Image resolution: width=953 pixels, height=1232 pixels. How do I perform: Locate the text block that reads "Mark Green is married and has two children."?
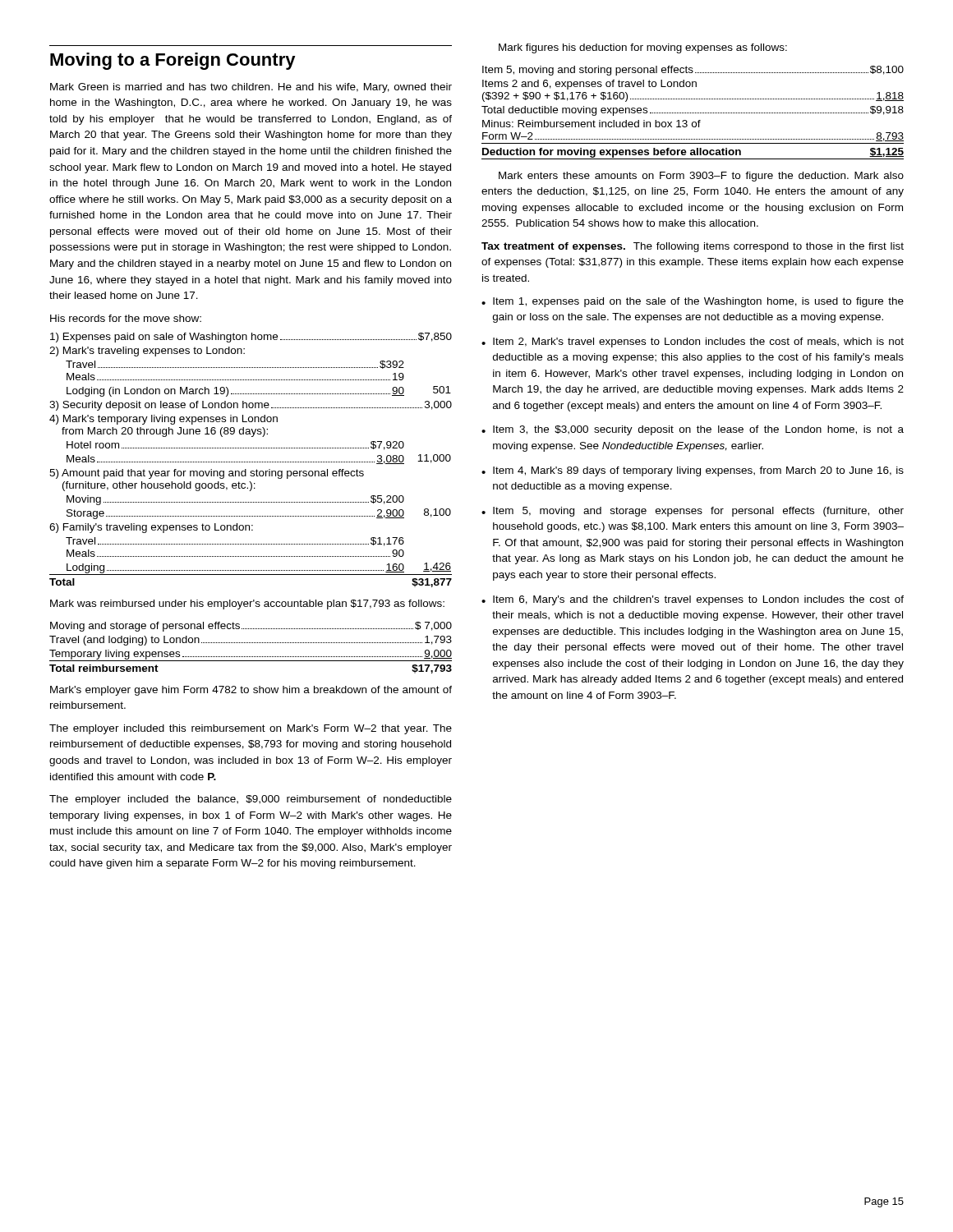click(251, 191)
